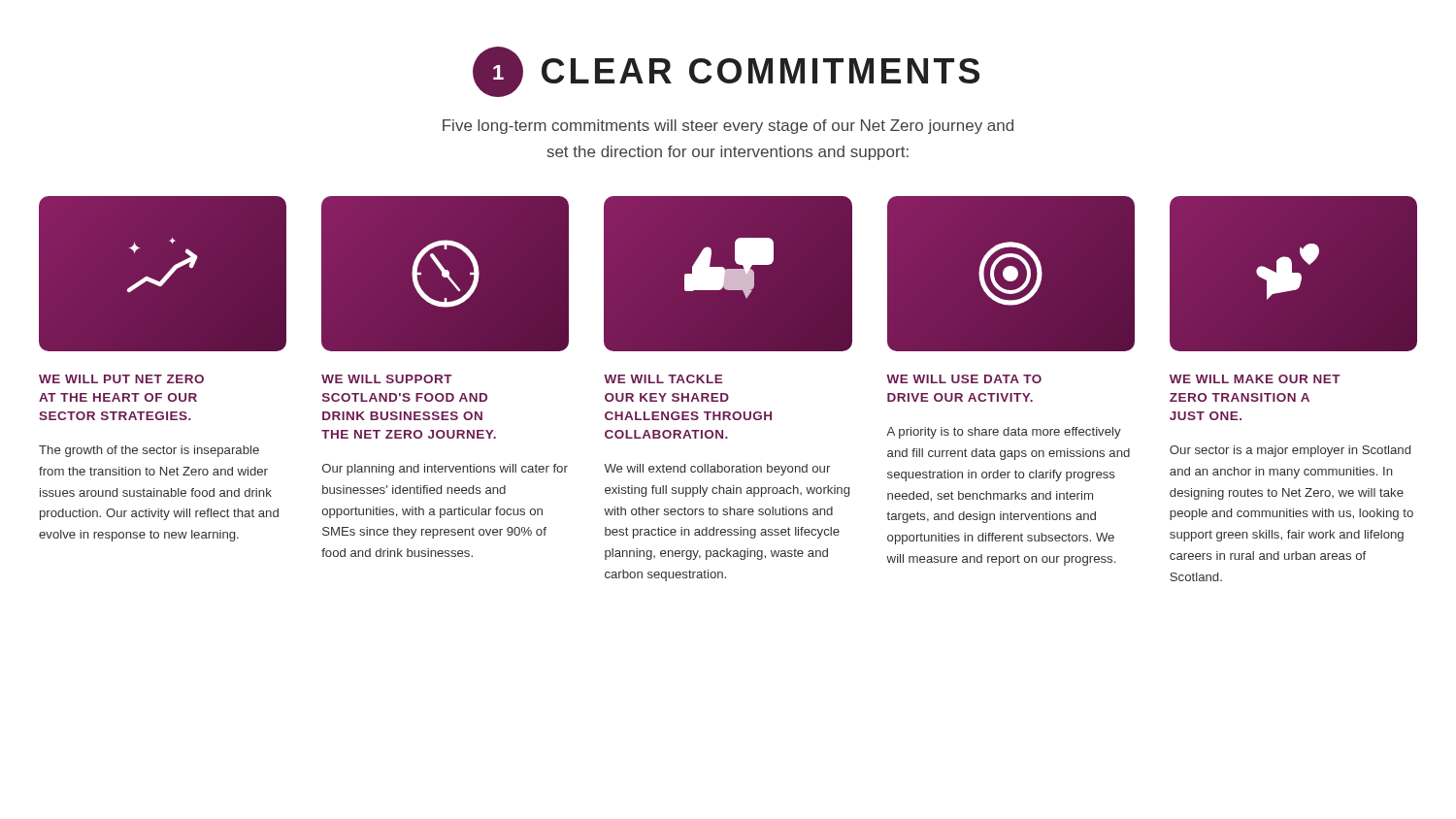Viewport: 1456px width, 819px height.
Task: Navigate to the text starting "Our planning and interventions"
Action: pyautogui.click(x=445, y=510)
